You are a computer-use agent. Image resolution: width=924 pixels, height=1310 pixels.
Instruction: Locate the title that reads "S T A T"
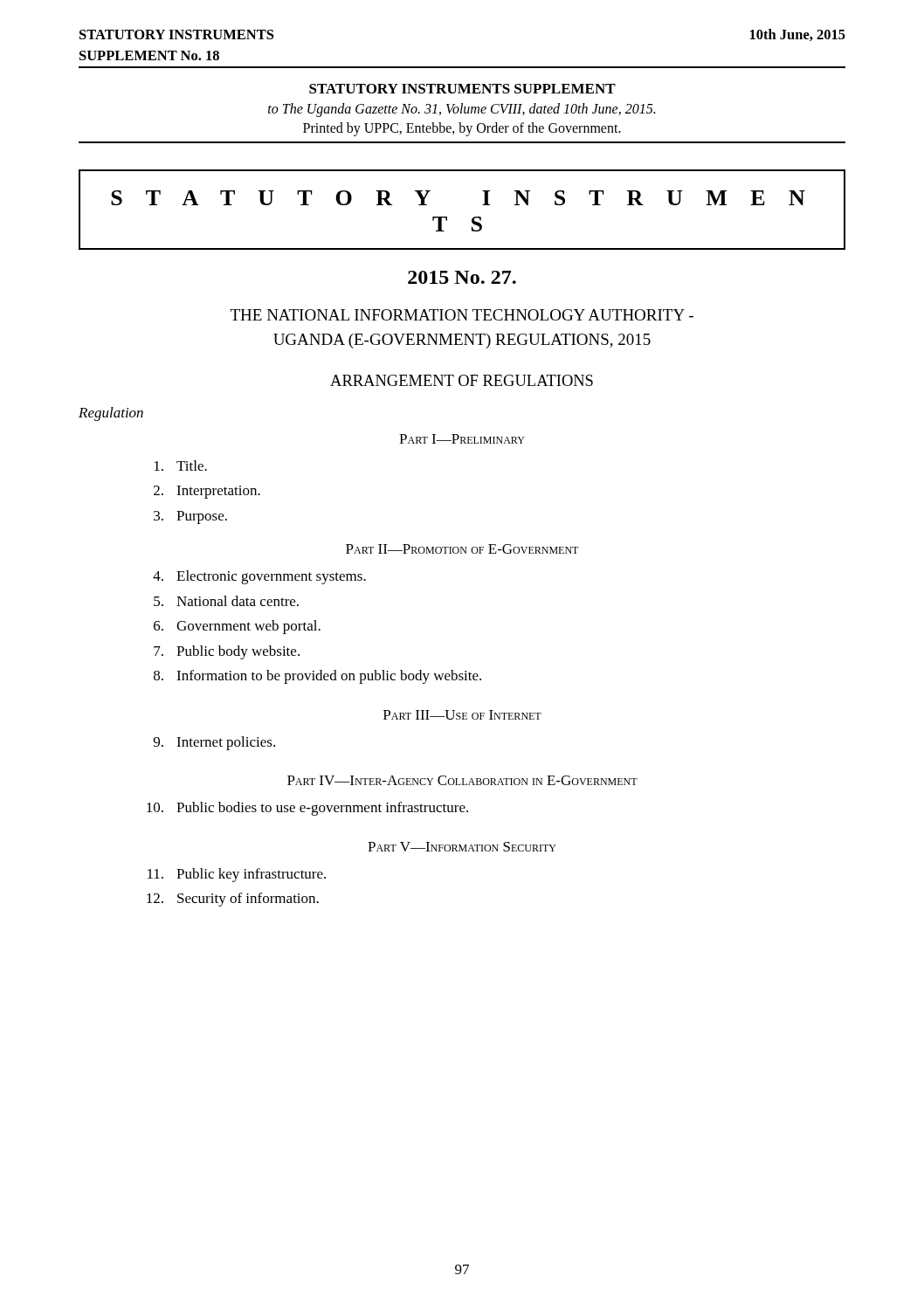[x=462, y=209]
